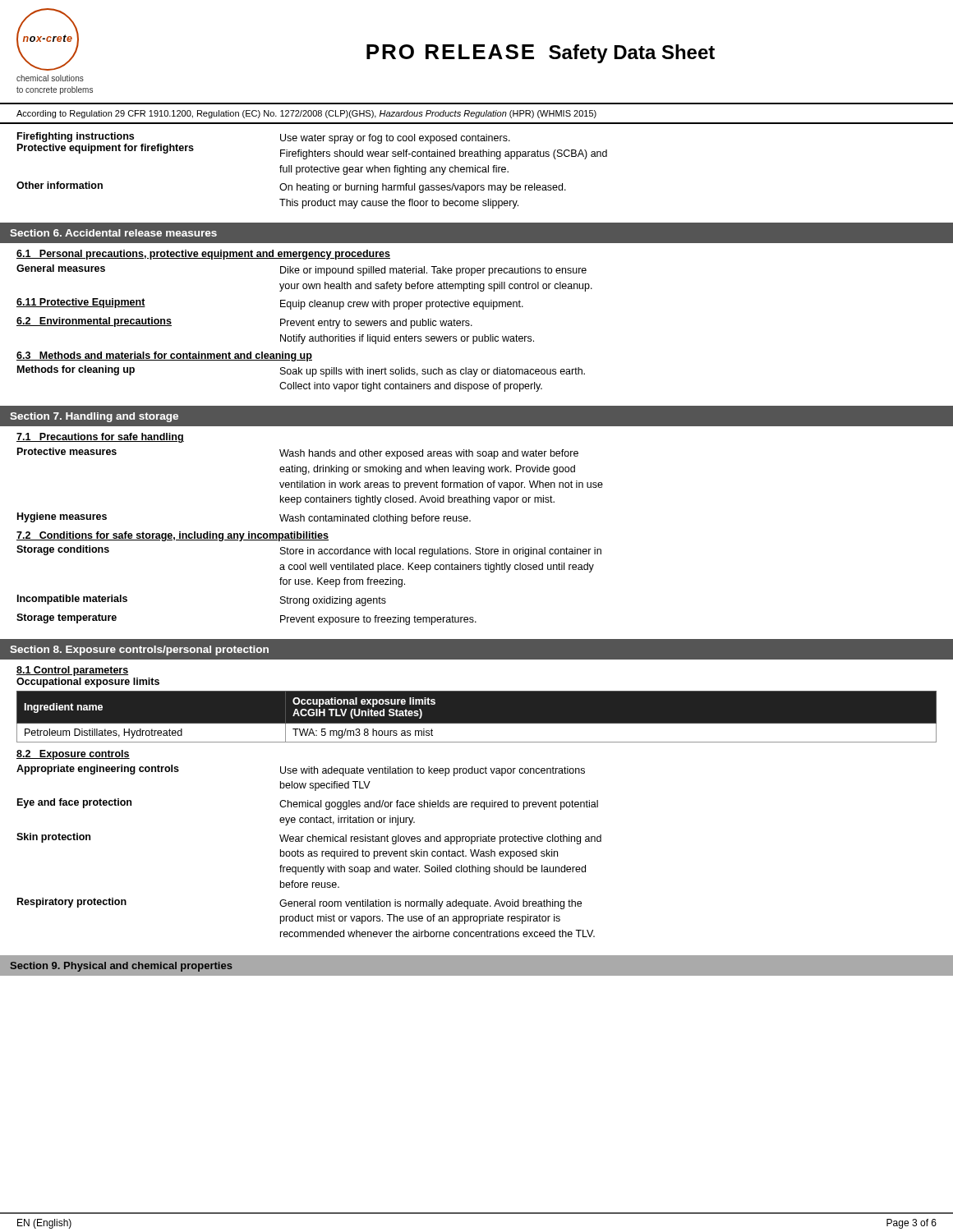Find the text starting "Firefighting instructionsProtective equipment for firefighters"
Viewport: 953px width, 1232px height.
[x=476, y=154]
